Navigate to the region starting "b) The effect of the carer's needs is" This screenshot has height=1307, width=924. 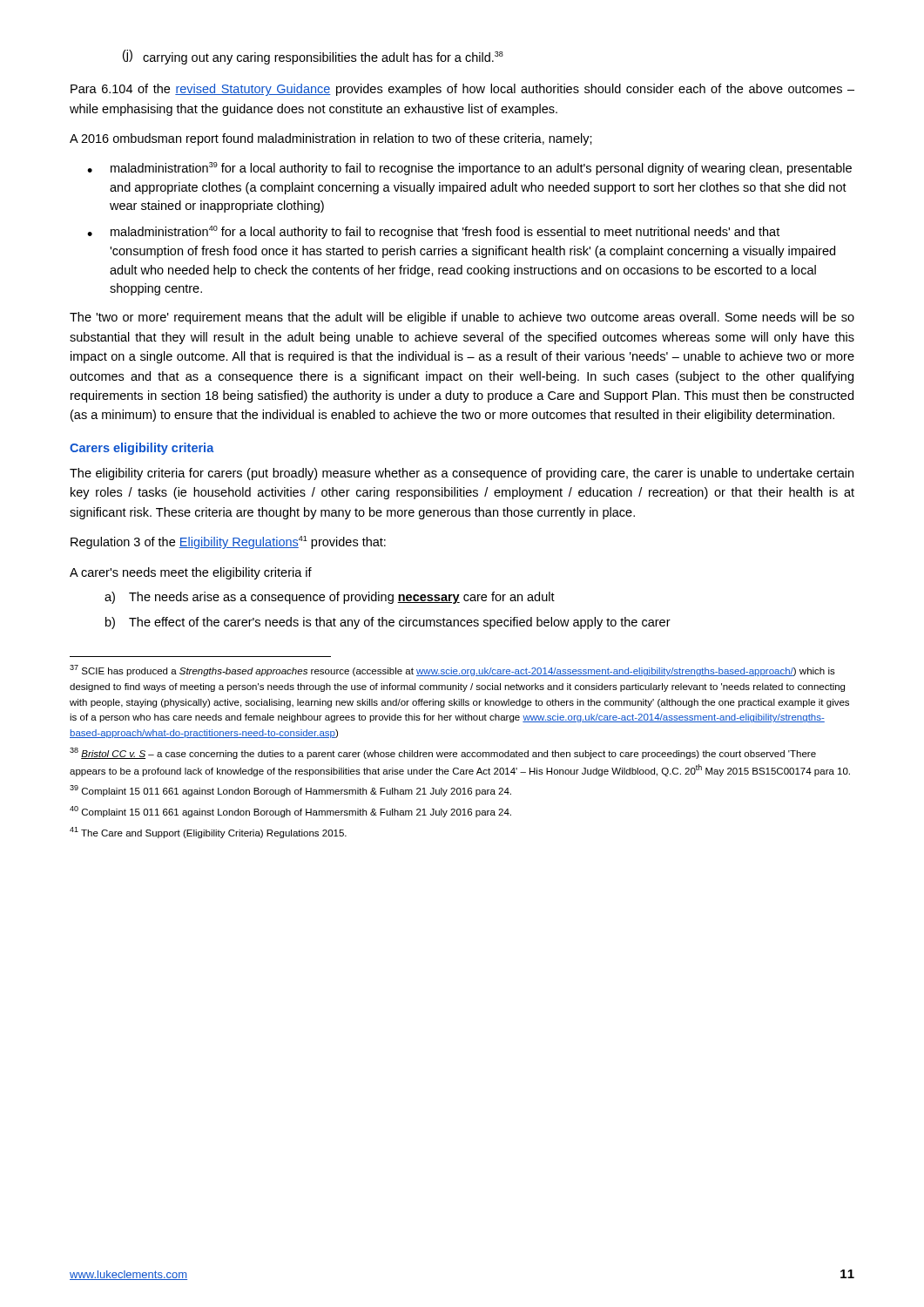tap(387, 622)
